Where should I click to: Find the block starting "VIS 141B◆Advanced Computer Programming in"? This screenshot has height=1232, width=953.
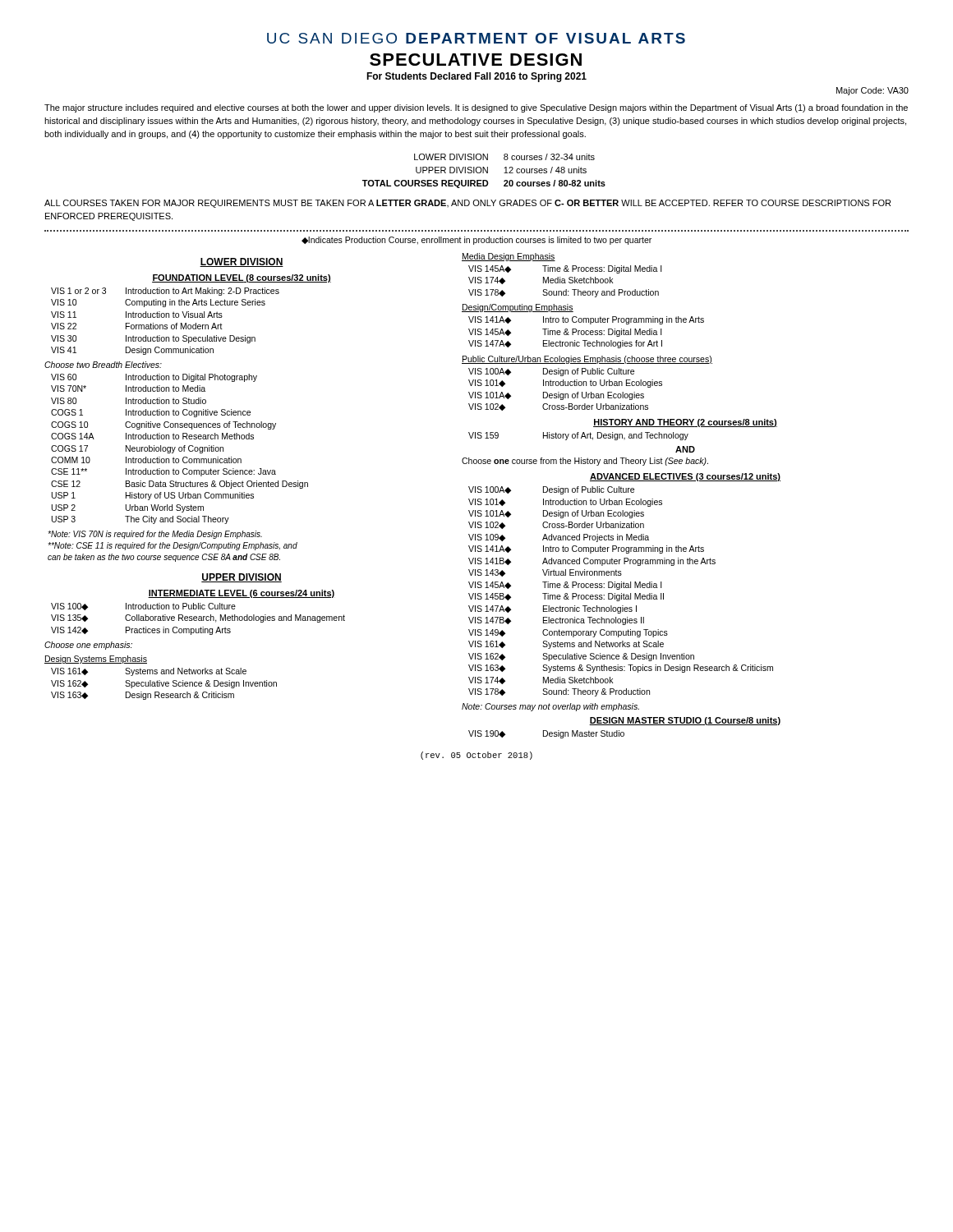click(685, 561)
